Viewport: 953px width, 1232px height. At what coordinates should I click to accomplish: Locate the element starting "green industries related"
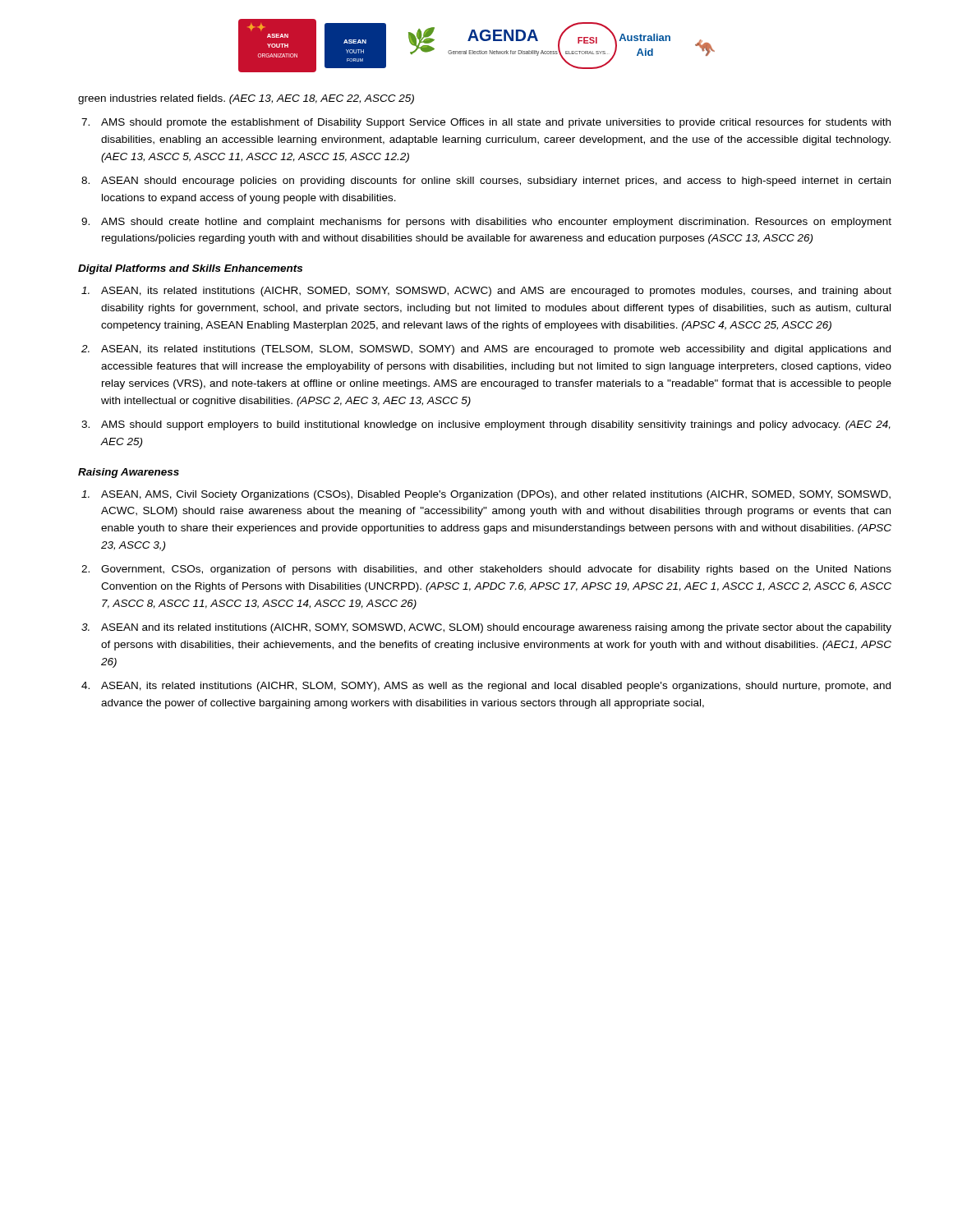[x=246, y=98]
